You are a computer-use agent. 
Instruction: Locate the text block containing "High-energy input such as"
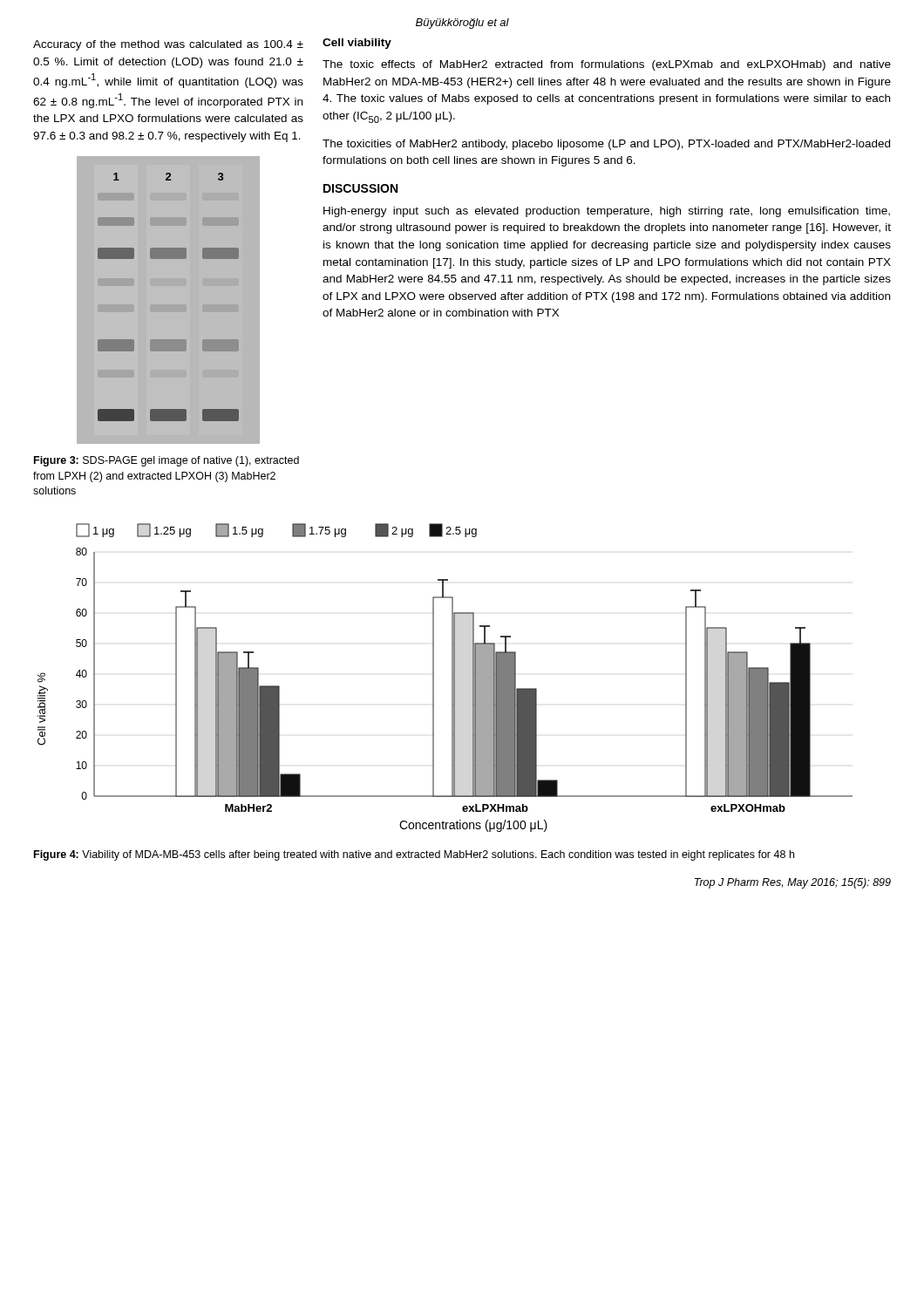click(607, 262)
